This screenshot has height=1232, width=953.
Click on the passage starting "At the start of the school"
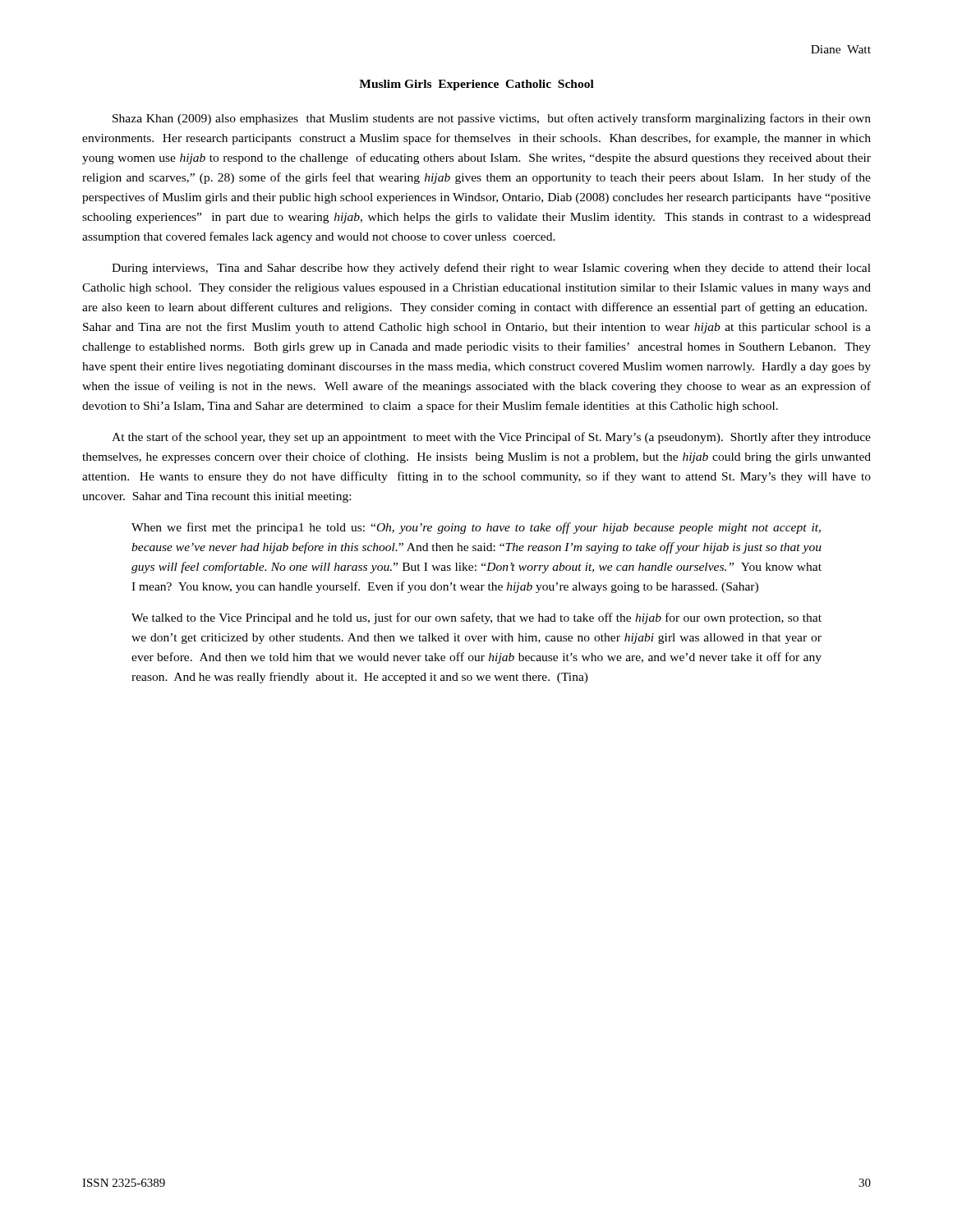coord(476,466)
